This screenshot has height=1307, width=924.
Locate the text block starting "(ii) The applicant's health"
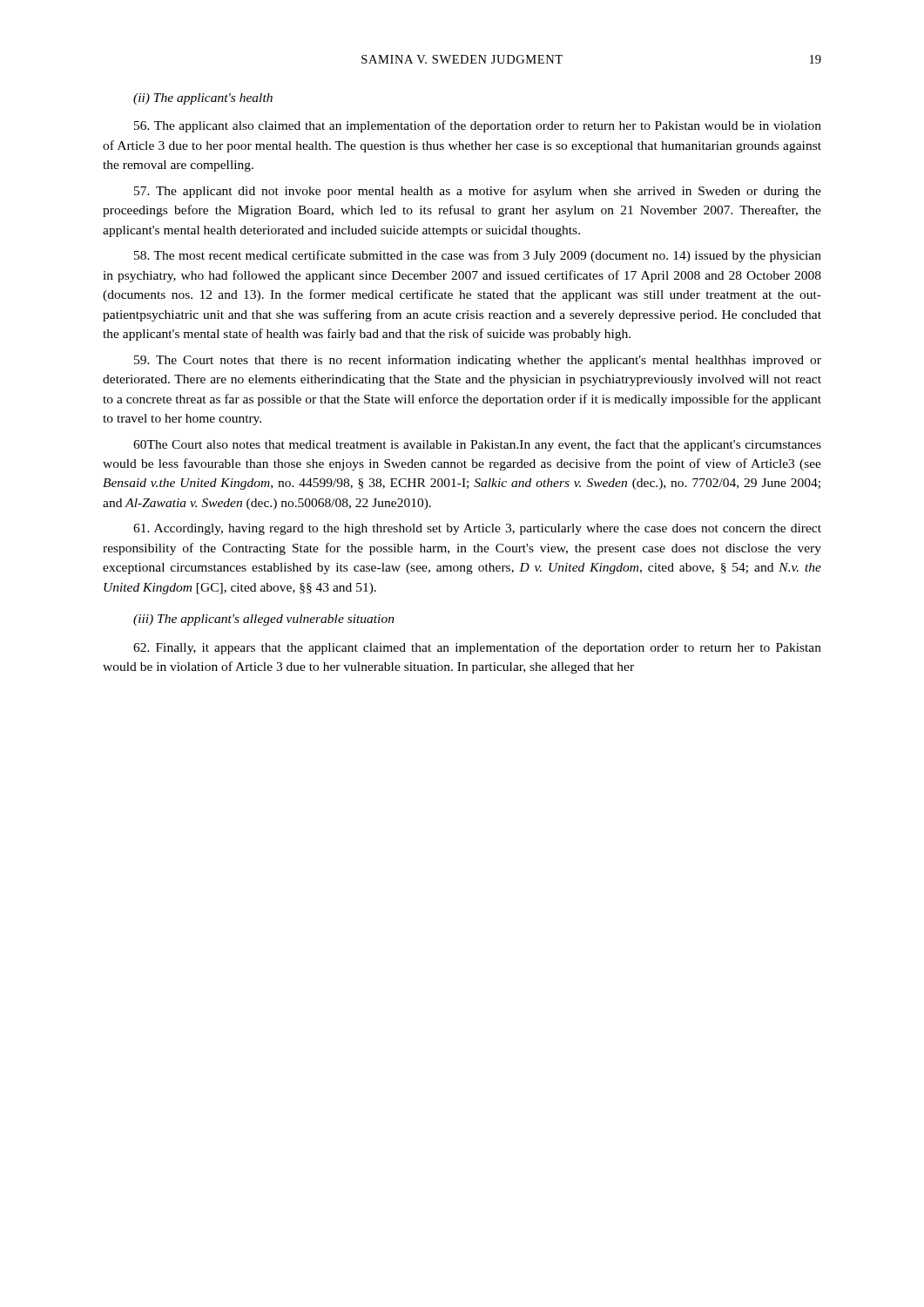(x=203, y=97)
